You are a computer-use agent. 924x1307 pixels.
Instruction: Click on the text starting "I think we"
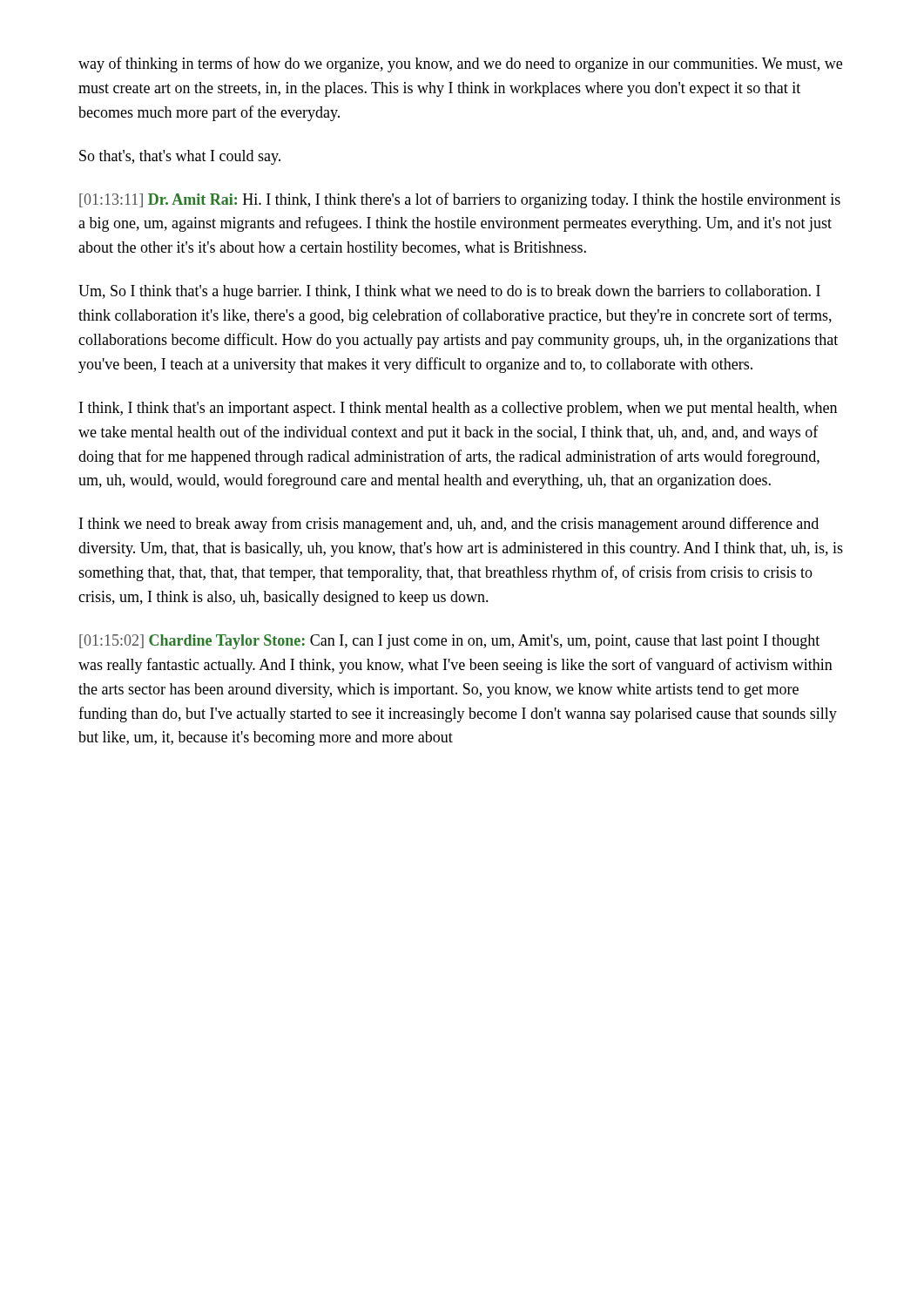(x=461, y=560)
